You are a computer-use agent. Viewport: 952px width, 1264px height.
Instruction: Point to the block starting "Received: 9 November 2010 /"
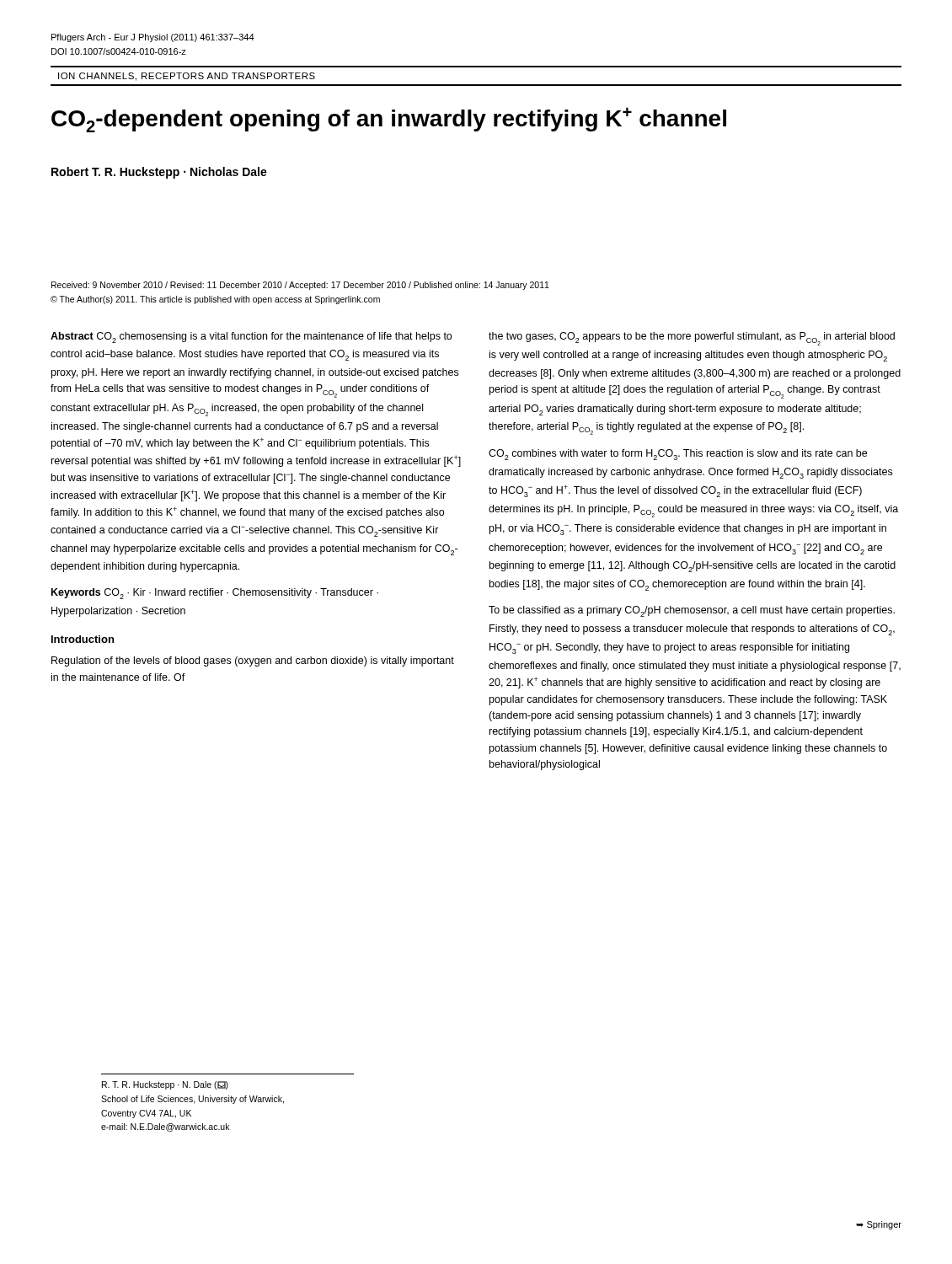[300, 292]
